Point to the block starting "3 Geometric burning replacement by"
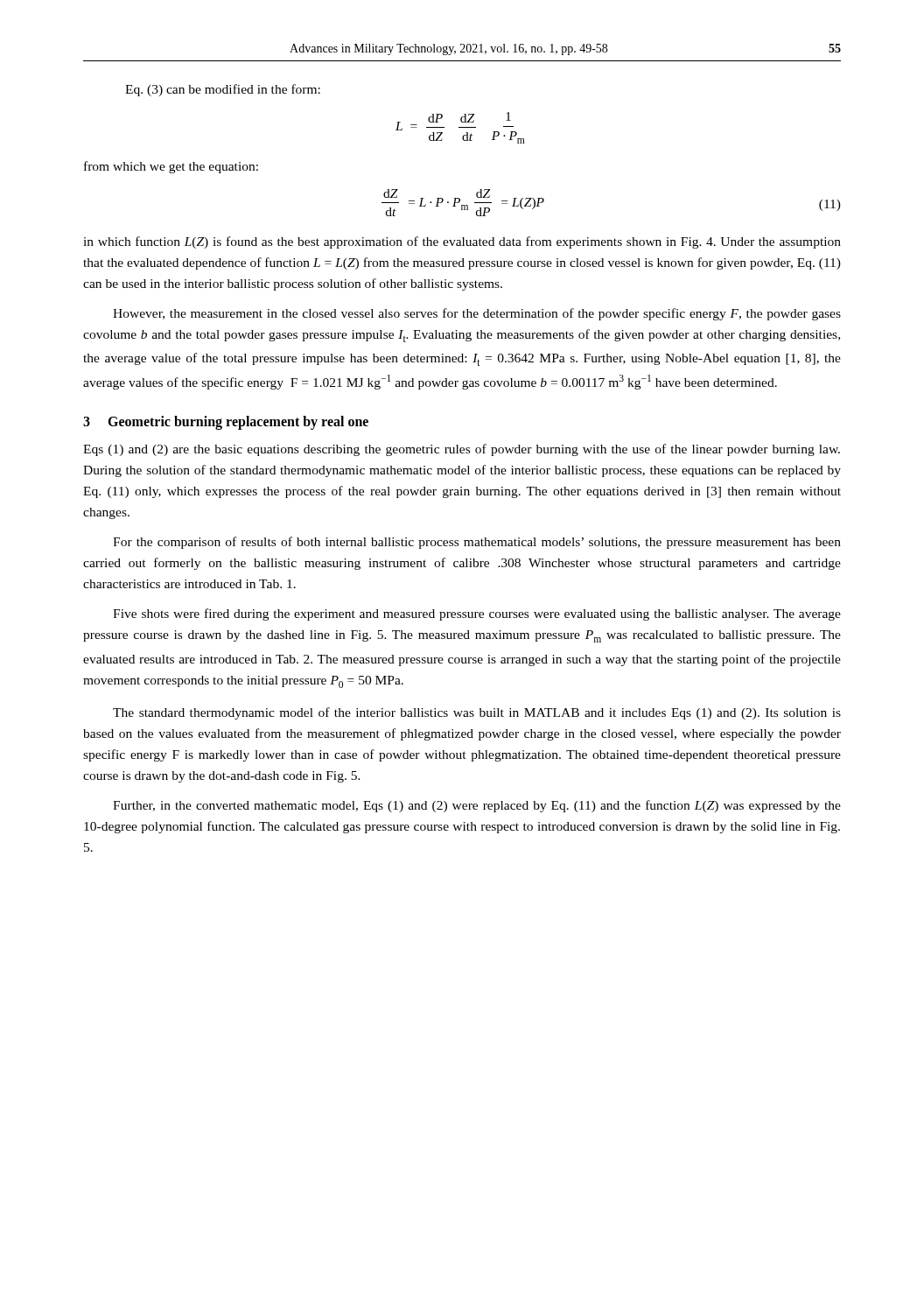Image resolution: width=924 pixels, height=1313 pixels. coord(226,422)
